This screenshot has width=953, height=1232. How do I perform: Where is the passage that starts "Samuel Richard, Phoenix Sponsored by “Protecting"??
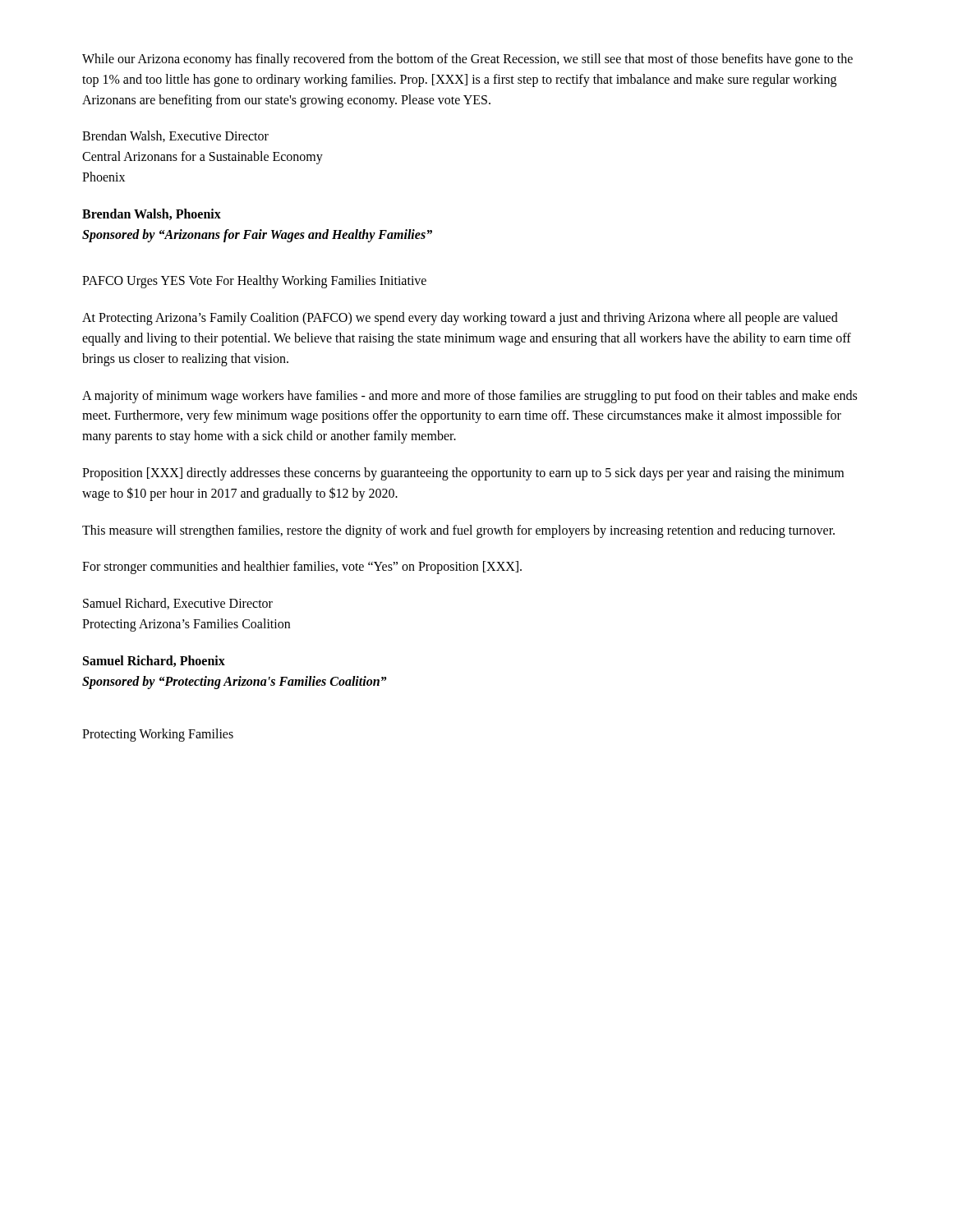[234, 671]
